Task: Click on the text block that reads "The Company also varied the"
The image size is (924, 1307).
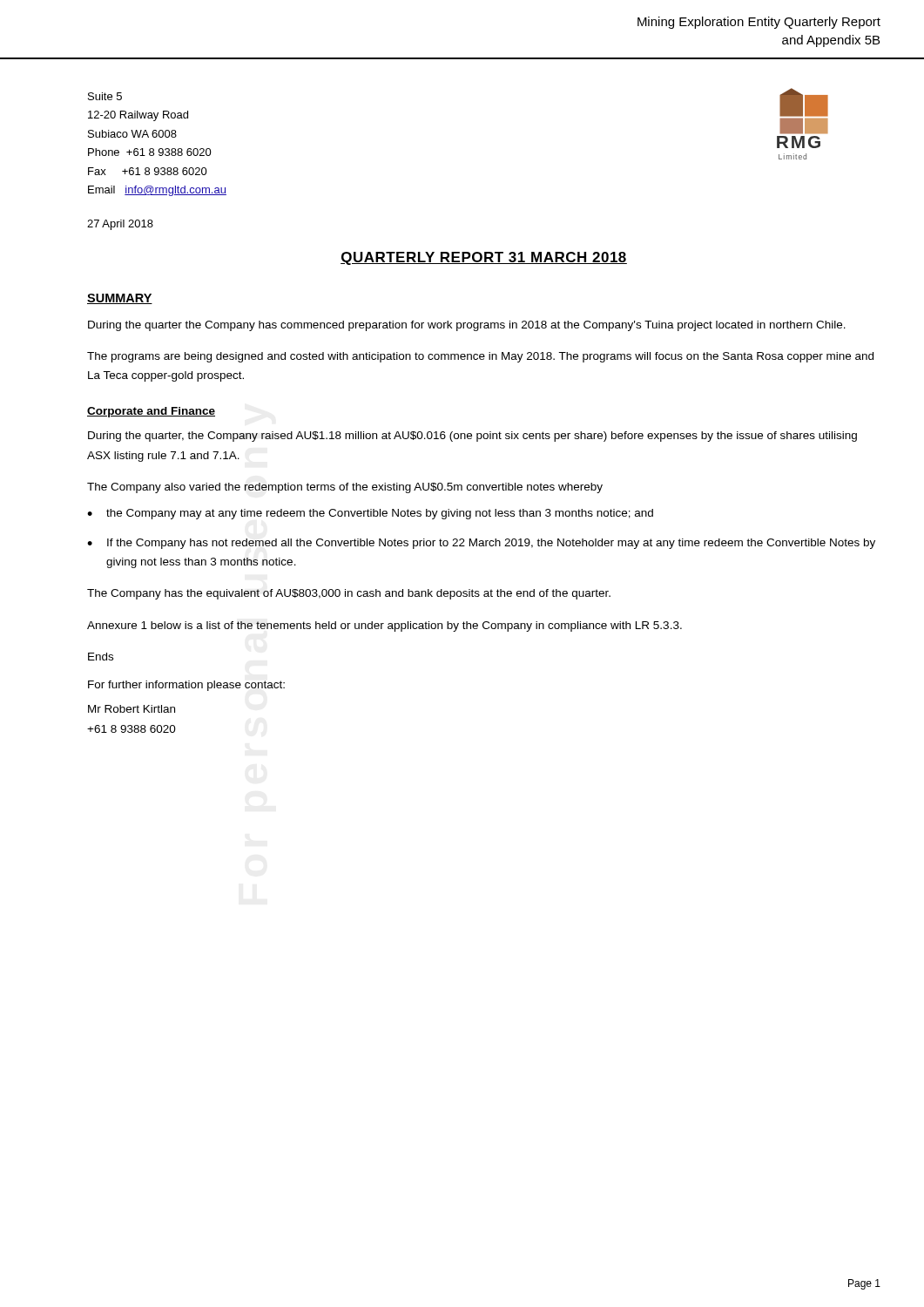Action: tap(345, 487)
